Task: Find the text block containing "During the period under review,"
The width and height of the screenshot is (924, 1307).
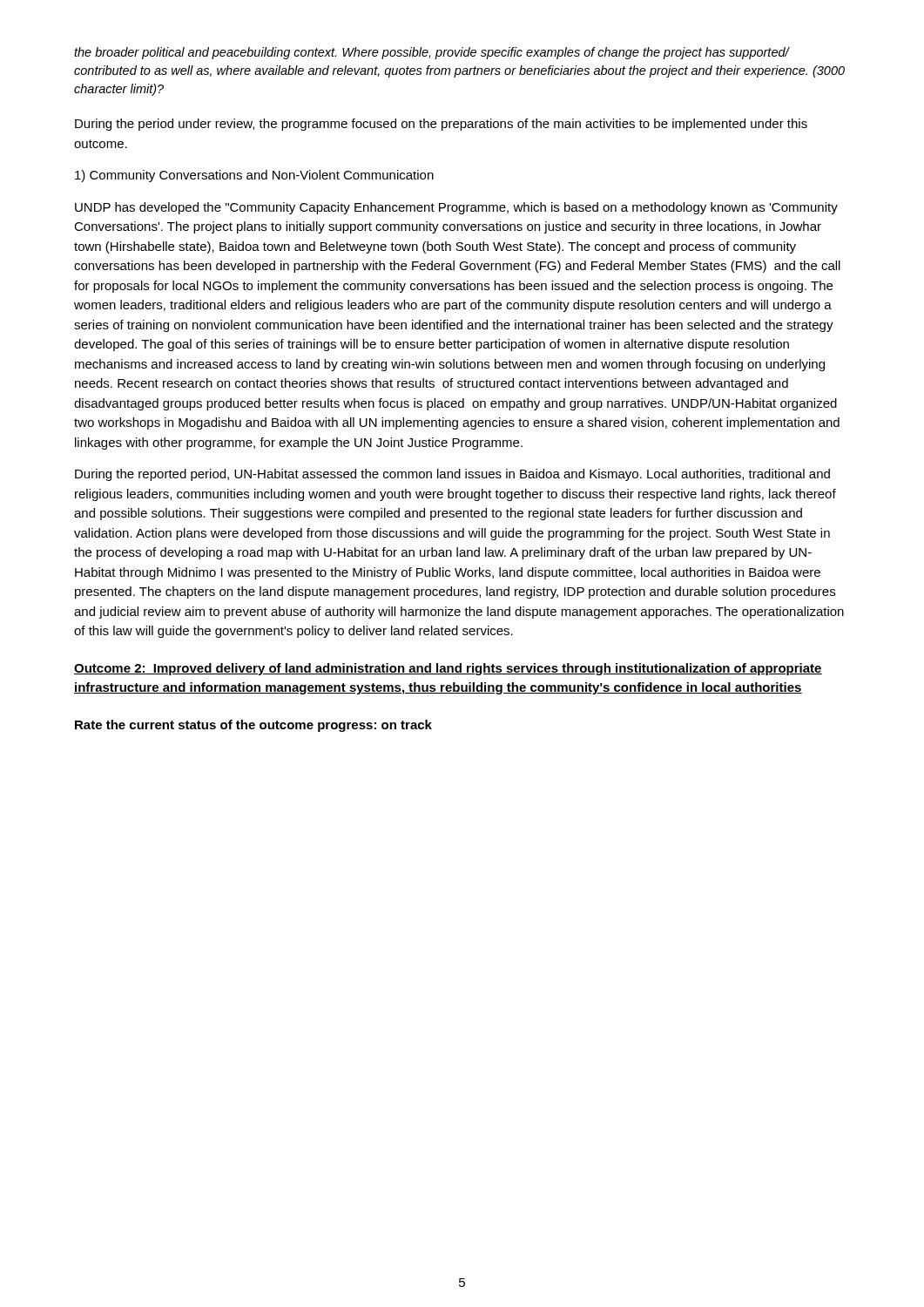Action: 441,133
